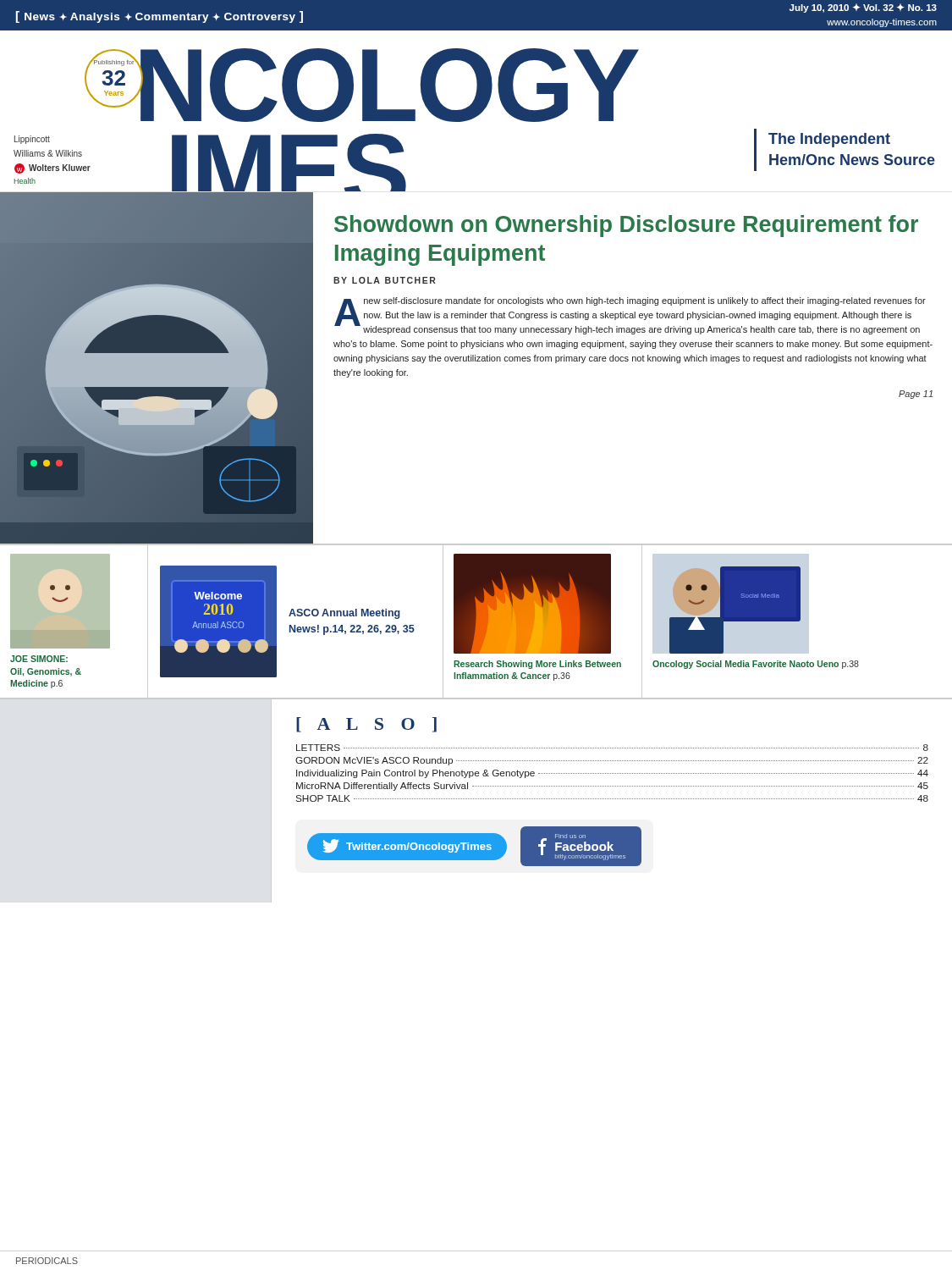Click on the text containing "BY LOLA BUTCHER"

(x=385, y=280)
